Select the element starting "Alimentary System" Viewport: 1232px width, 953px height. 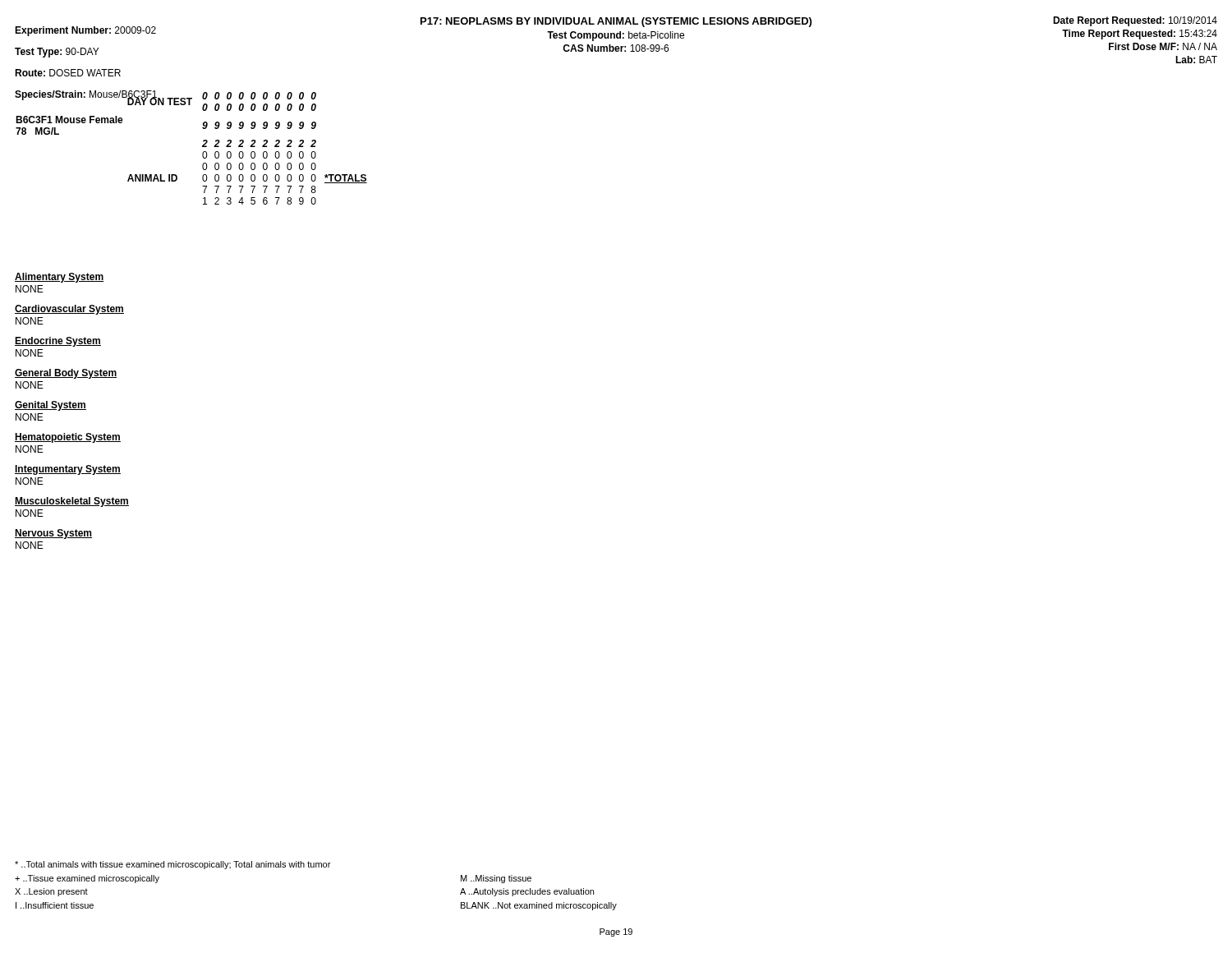(59, 277)
